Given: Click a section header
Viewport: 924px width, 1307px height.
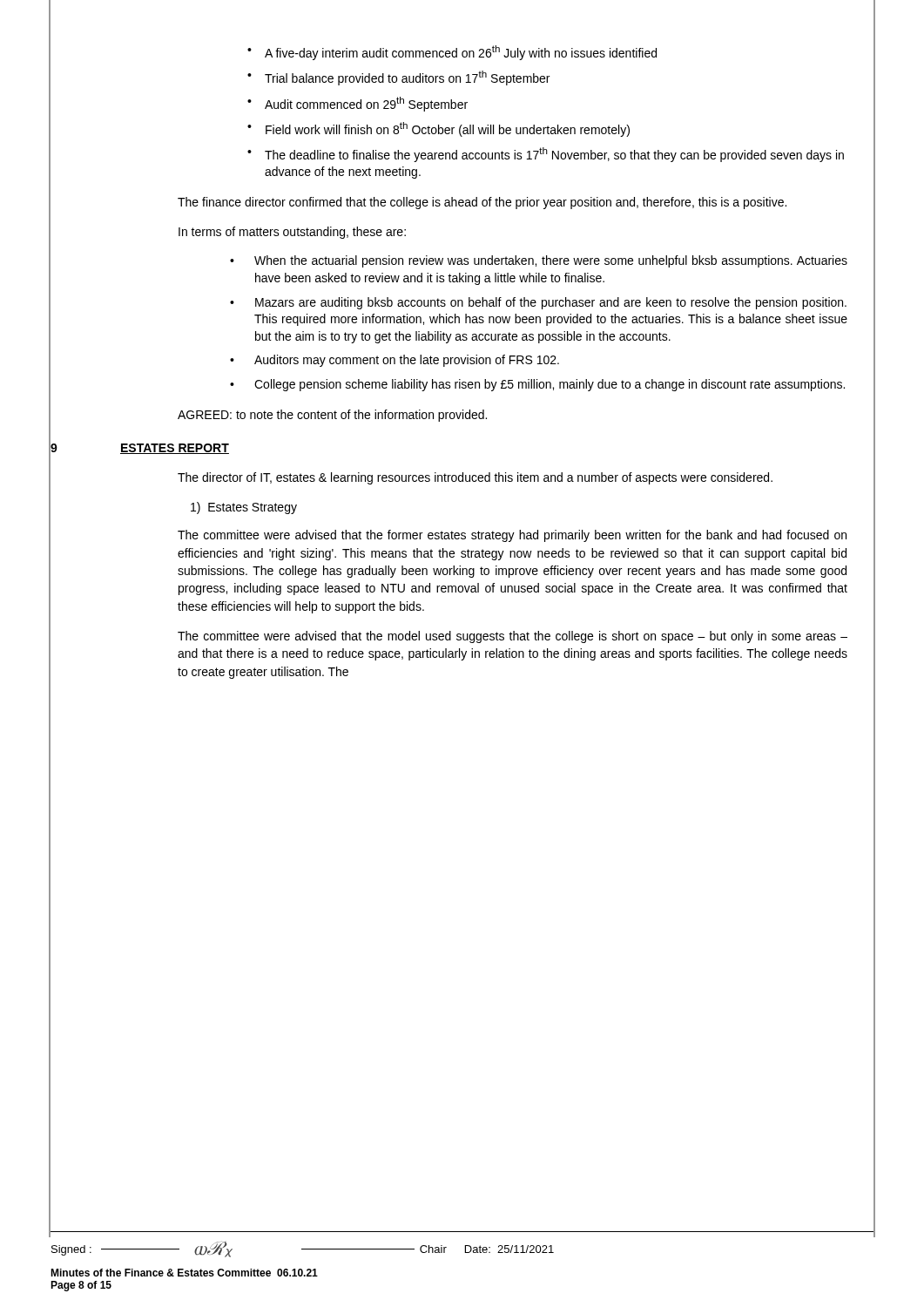Looking at the screenshot, I should (140, 448).
